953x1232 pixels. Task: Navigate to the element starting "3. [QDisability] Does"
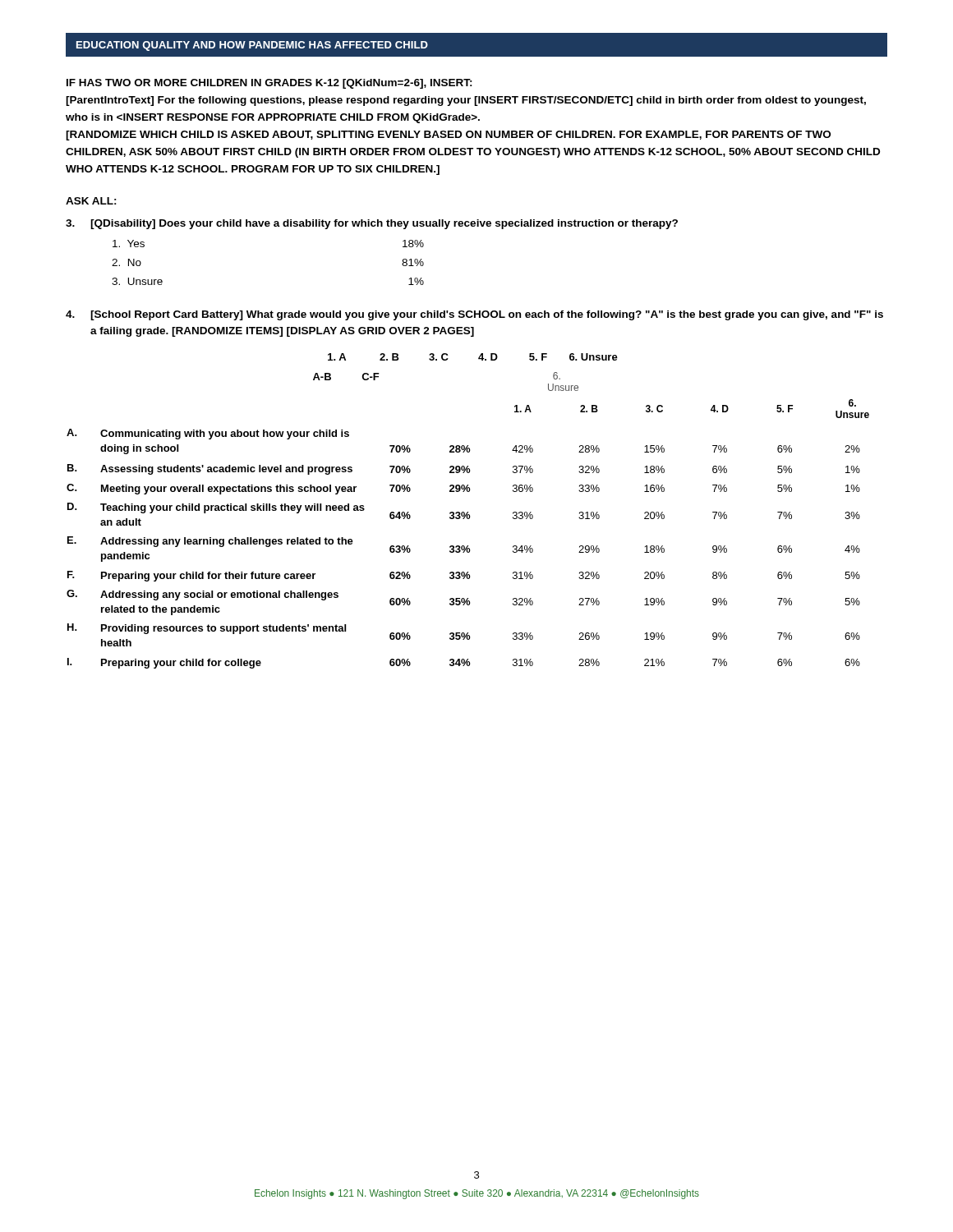[x=372, y=224]
